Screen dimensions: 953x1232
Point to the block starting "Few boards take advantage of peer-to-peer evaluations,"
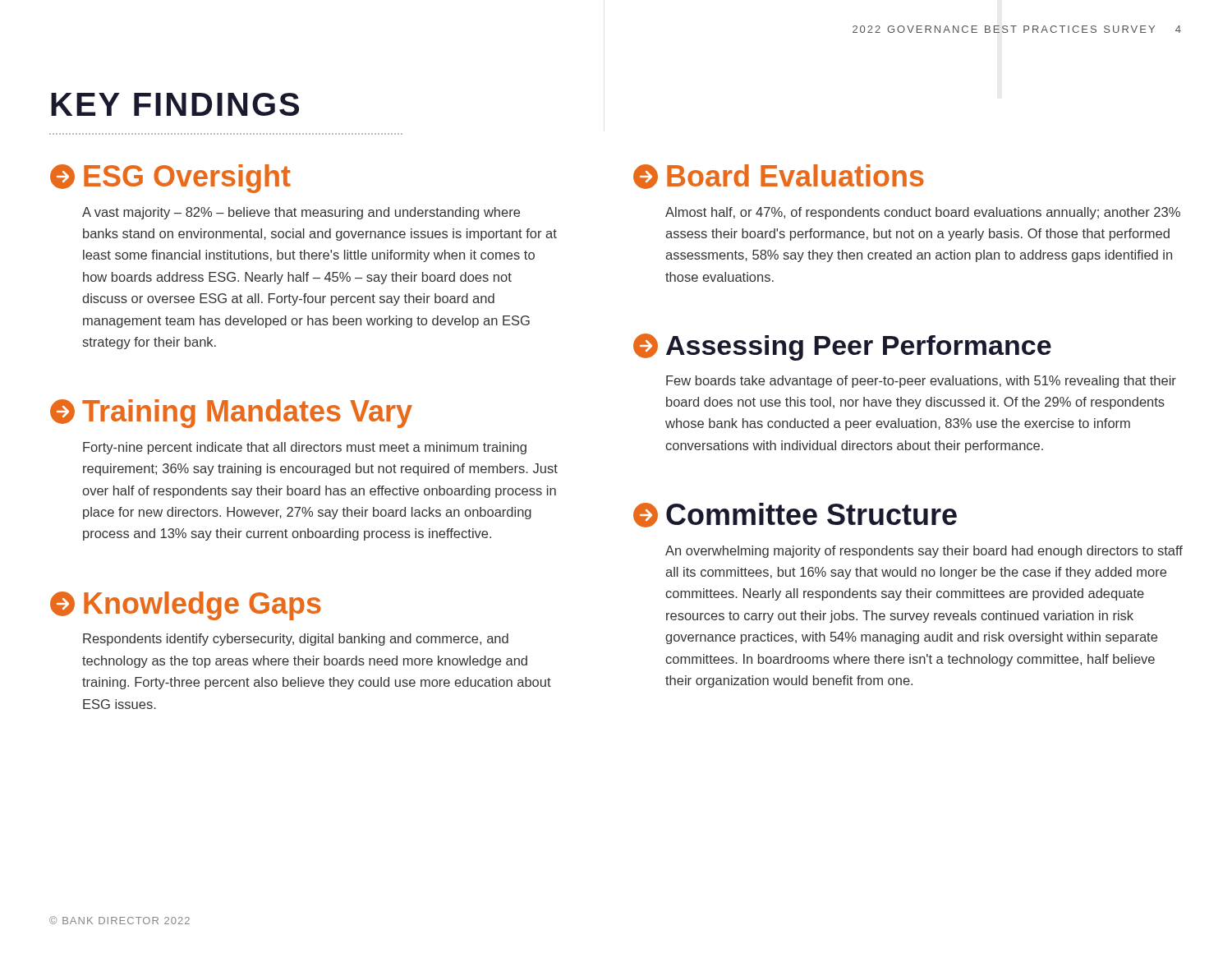tap(921, 413)
